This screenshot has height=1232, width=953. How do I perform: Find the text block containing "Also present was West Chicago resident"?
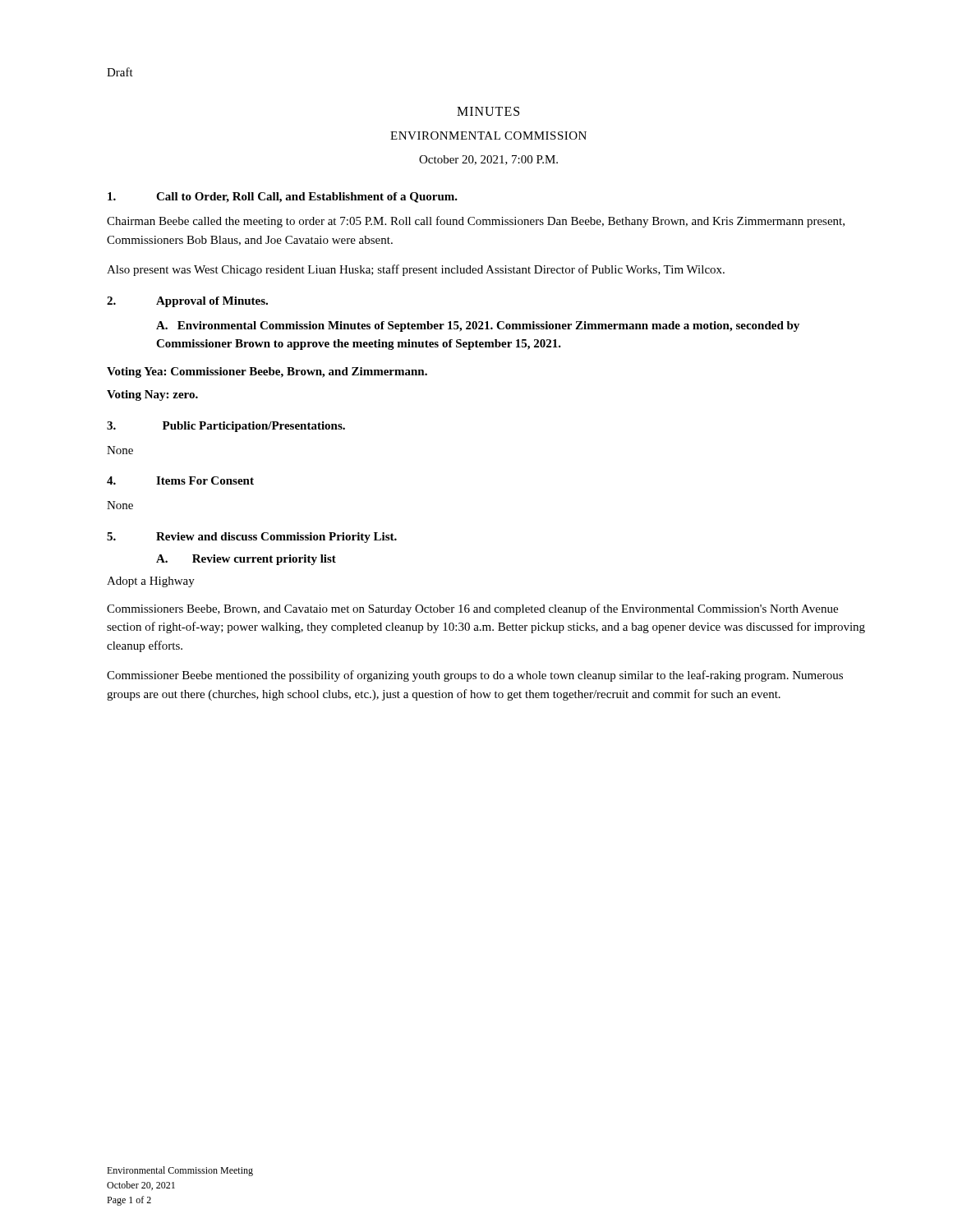click(x=416, y=269)
